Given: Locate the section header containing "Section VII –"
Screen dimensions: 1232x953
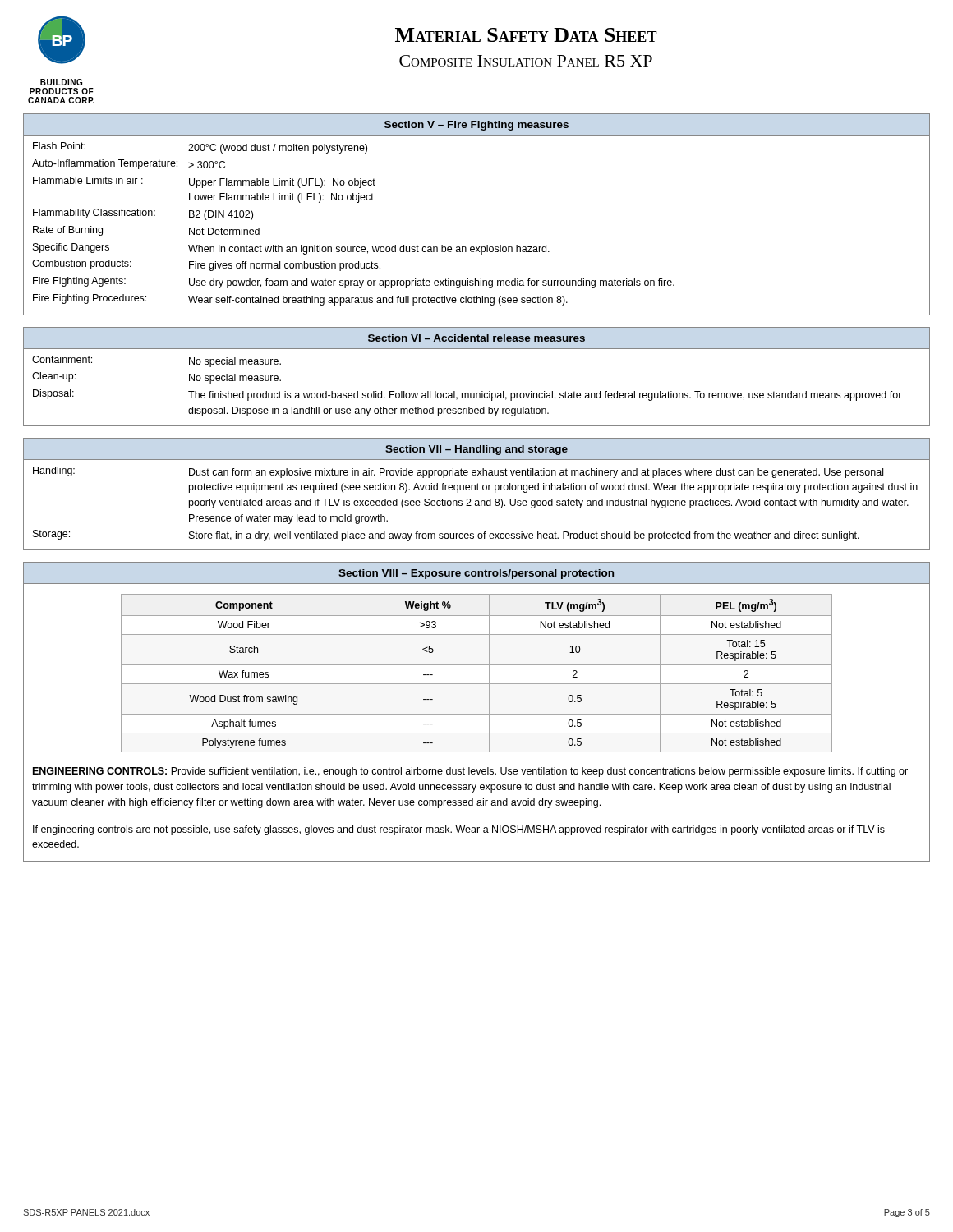Looking at the screenshot, I should (476, 448).
